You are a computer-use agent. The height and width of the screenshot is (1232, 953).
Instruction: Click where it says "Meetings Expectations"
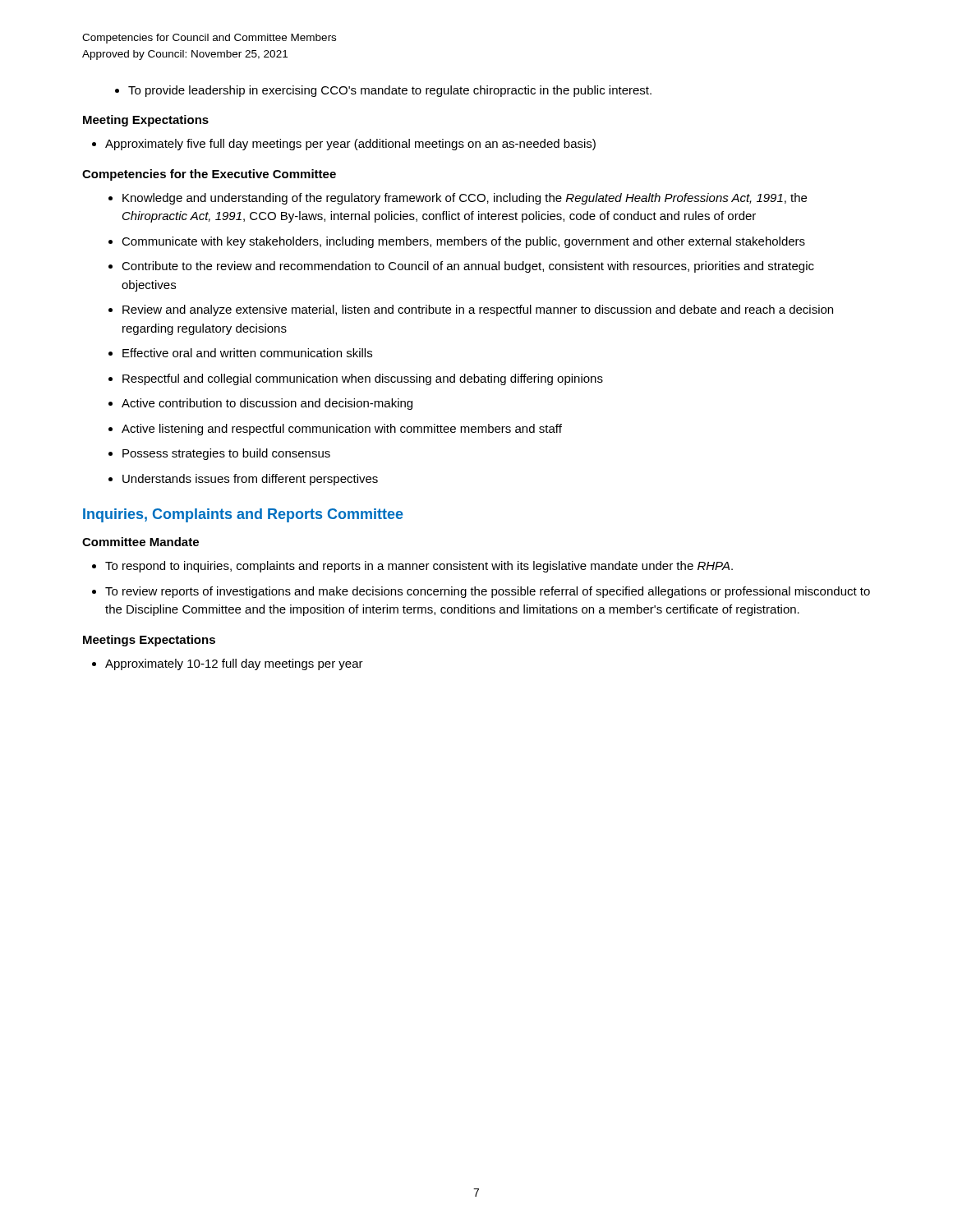tap(149, 639)
